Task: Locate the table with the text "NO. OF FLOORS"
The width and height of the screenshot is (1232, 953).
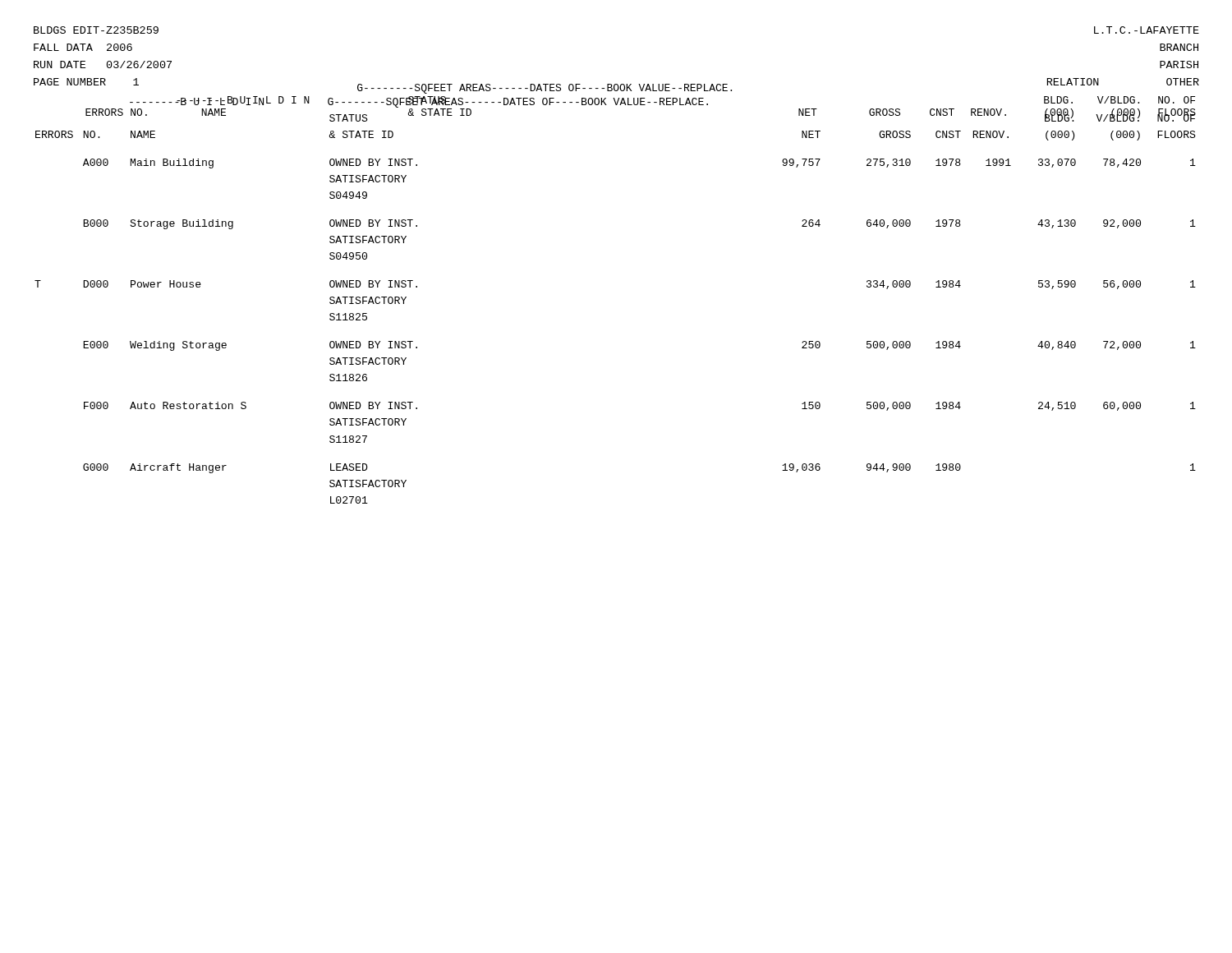Action: click(x=616, y=101)
